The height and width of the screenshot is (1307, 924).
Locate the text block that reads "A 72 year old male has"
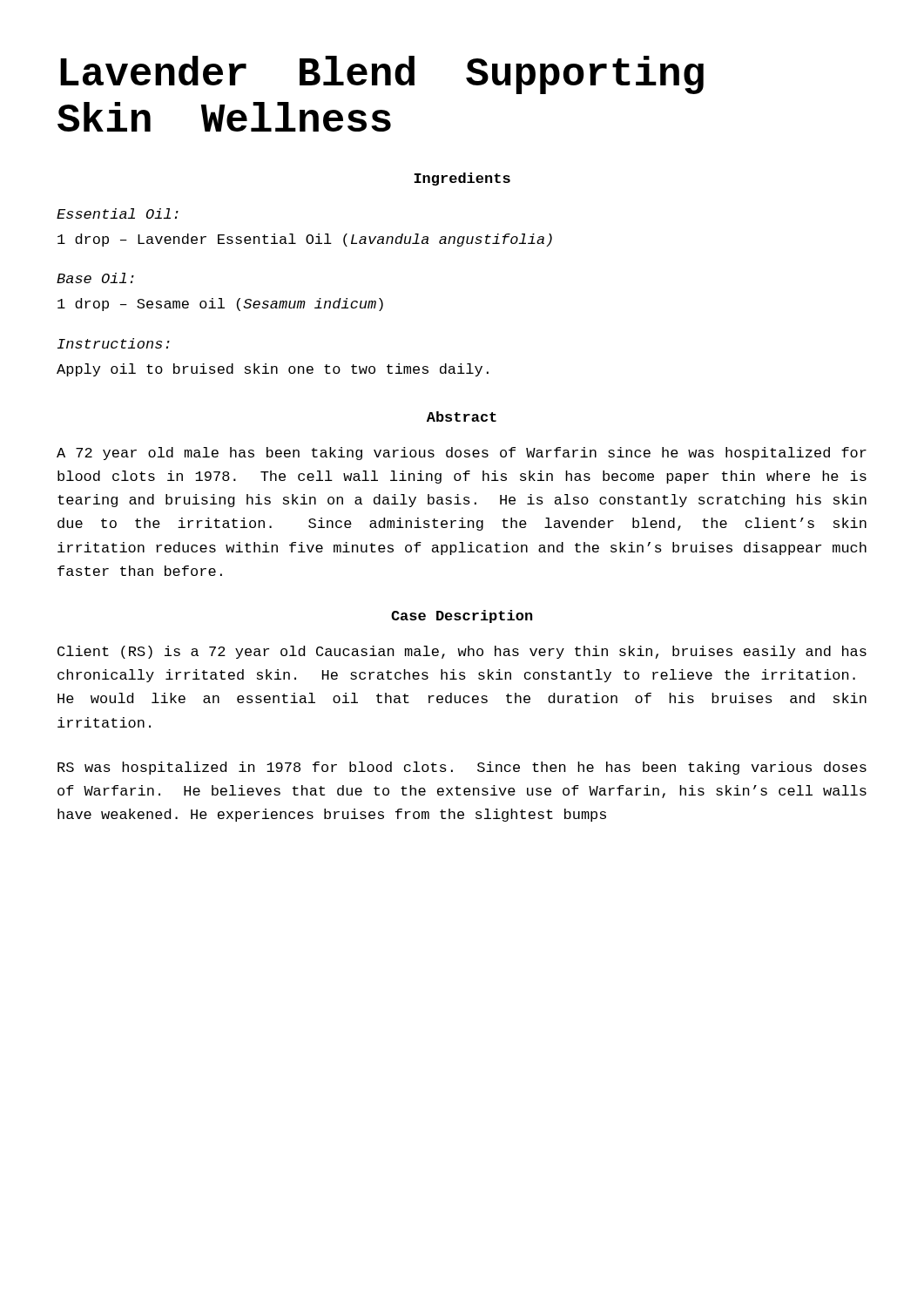pos(462,513)
